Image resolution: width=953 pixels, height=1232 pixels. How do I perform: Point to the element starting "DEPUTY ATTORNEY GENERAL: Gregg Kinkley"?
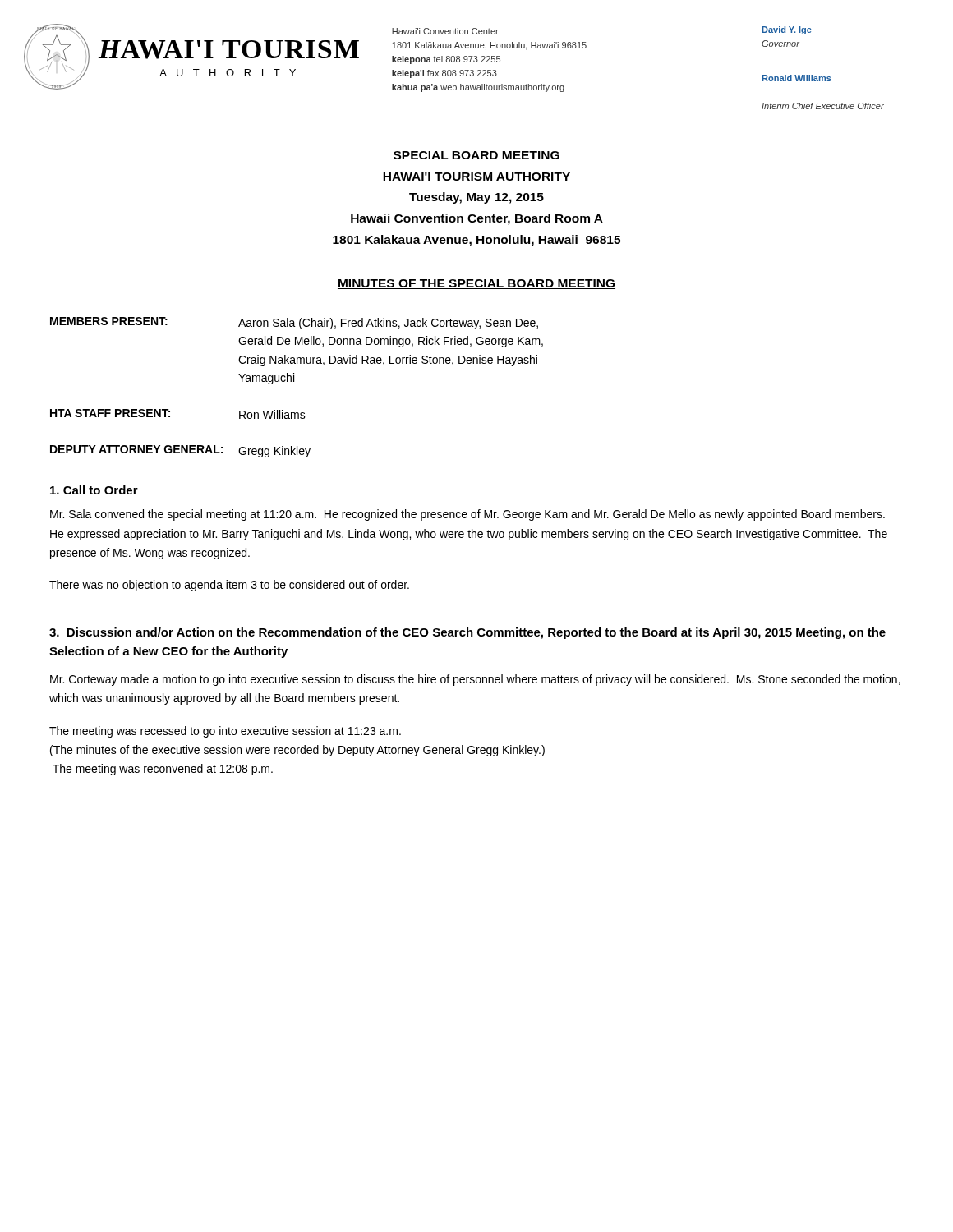(180, 451)
